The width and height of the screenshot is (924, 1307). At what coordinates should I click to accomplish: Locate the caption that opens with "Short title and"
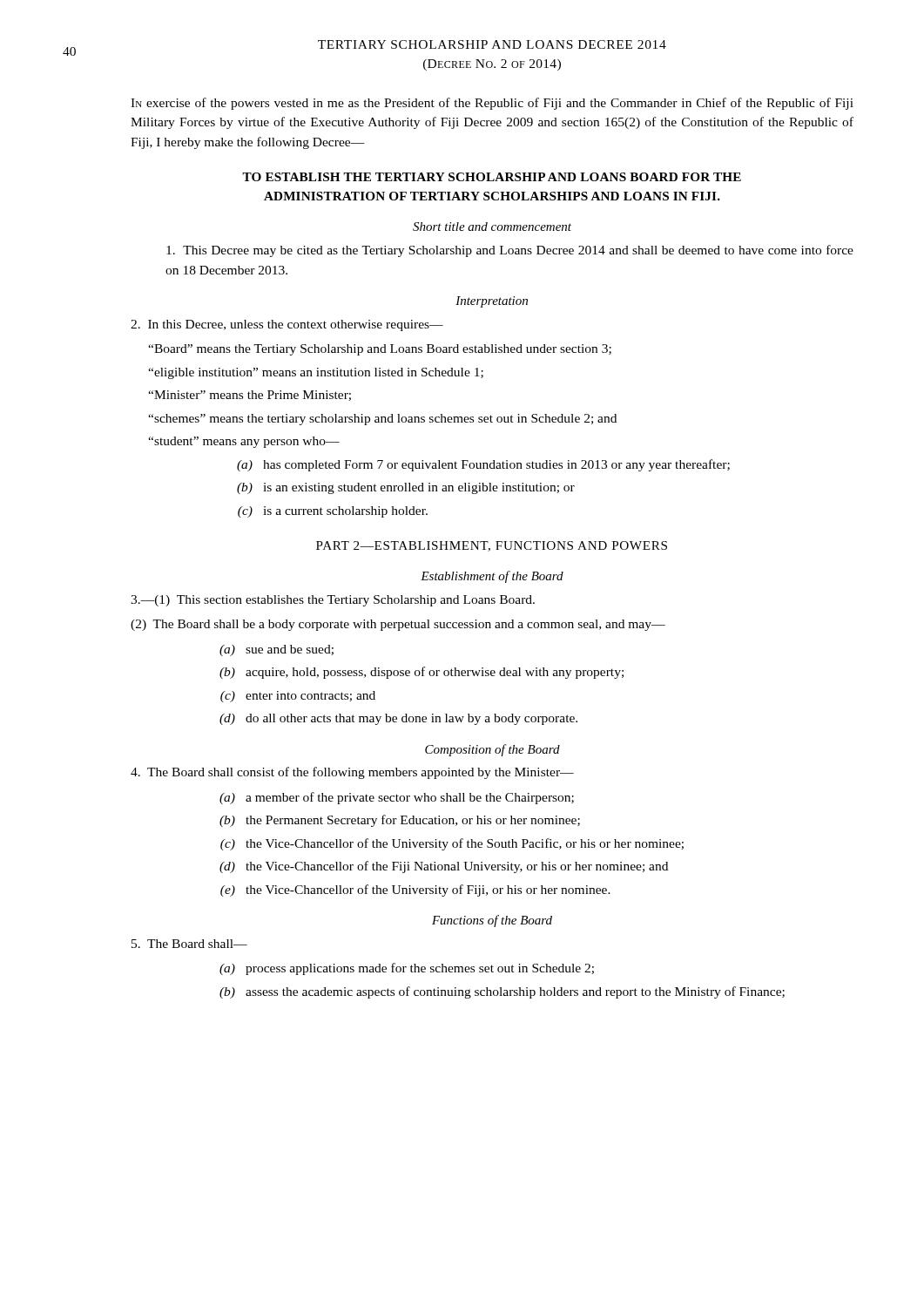[x=492, y=227]
